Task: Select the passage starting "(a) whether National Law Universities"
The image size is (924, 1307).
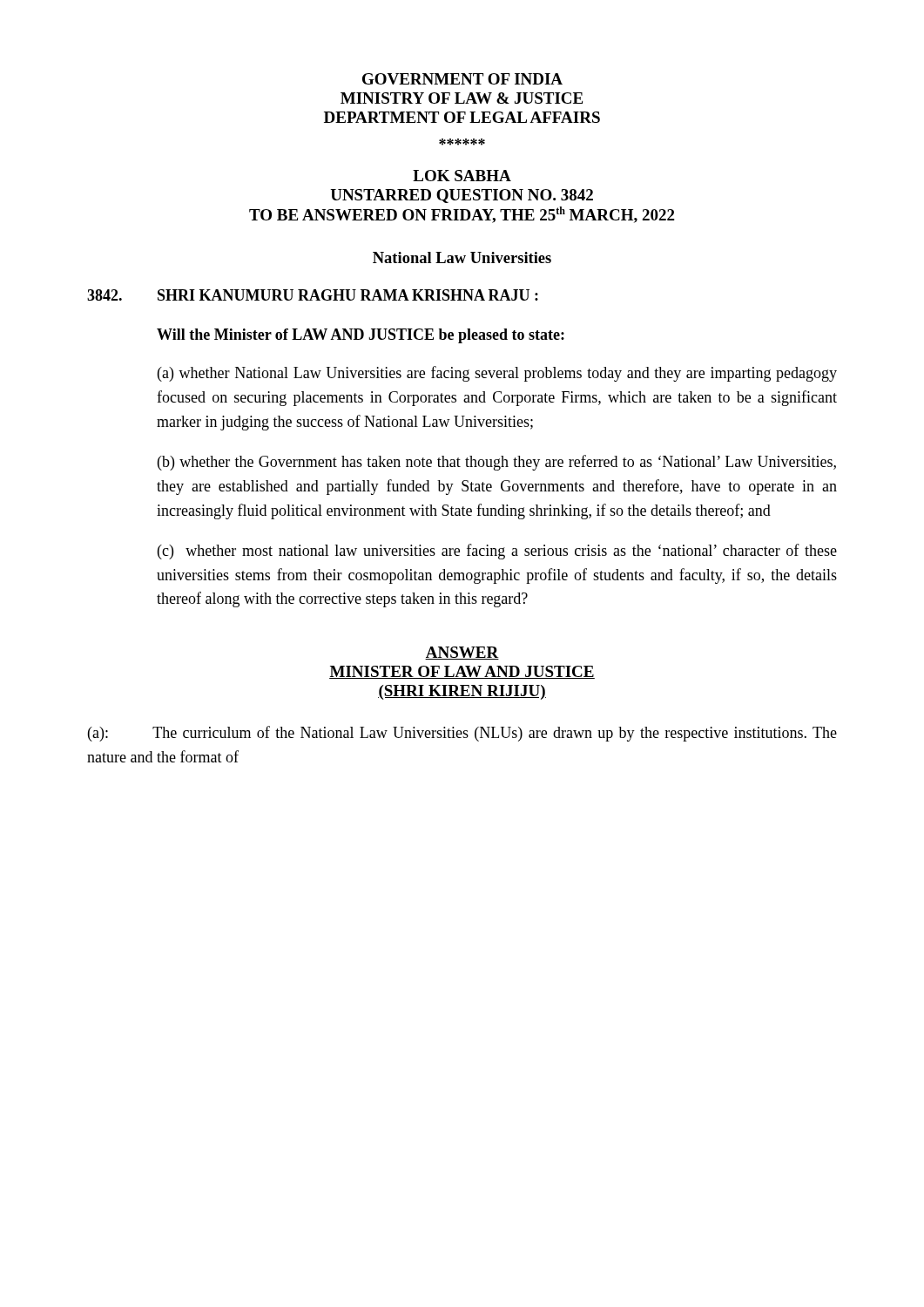Action: pos(497,398)
